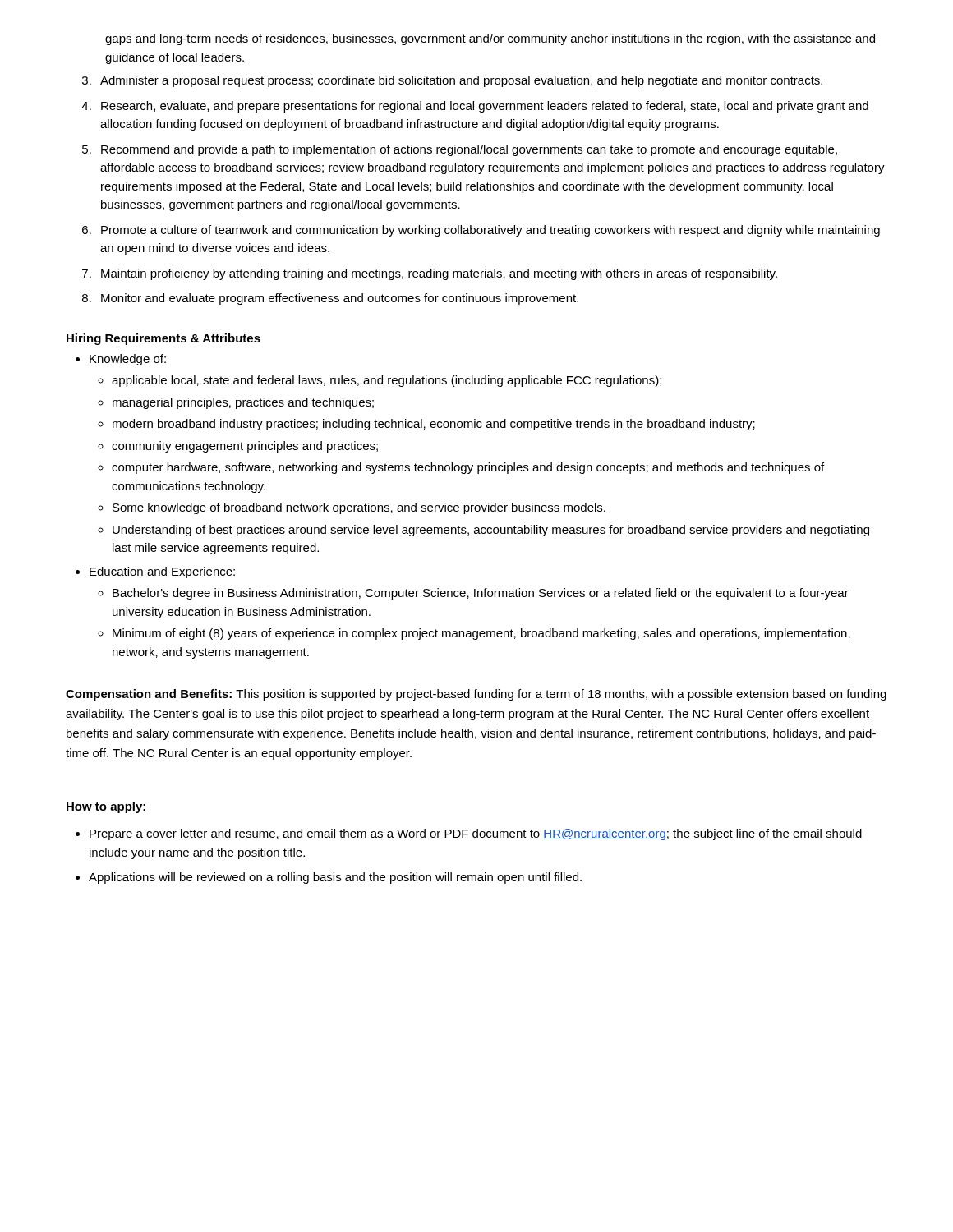Locate the block of text that opens with "Prepare a cover"
953x1232 pixels.
[475, 843]
